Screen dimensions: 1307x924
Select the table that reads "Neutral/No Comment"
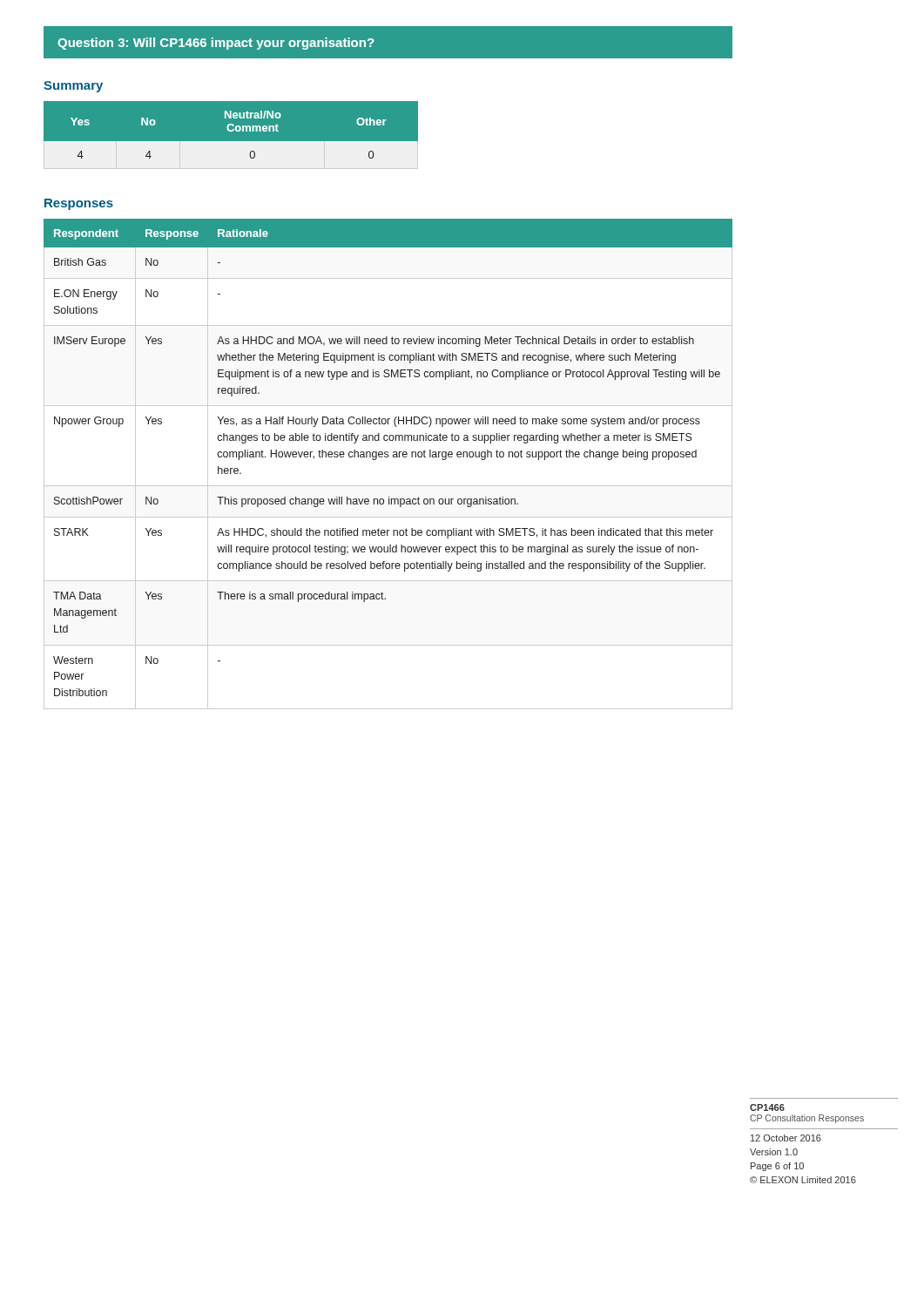click(x=388, y=135)
